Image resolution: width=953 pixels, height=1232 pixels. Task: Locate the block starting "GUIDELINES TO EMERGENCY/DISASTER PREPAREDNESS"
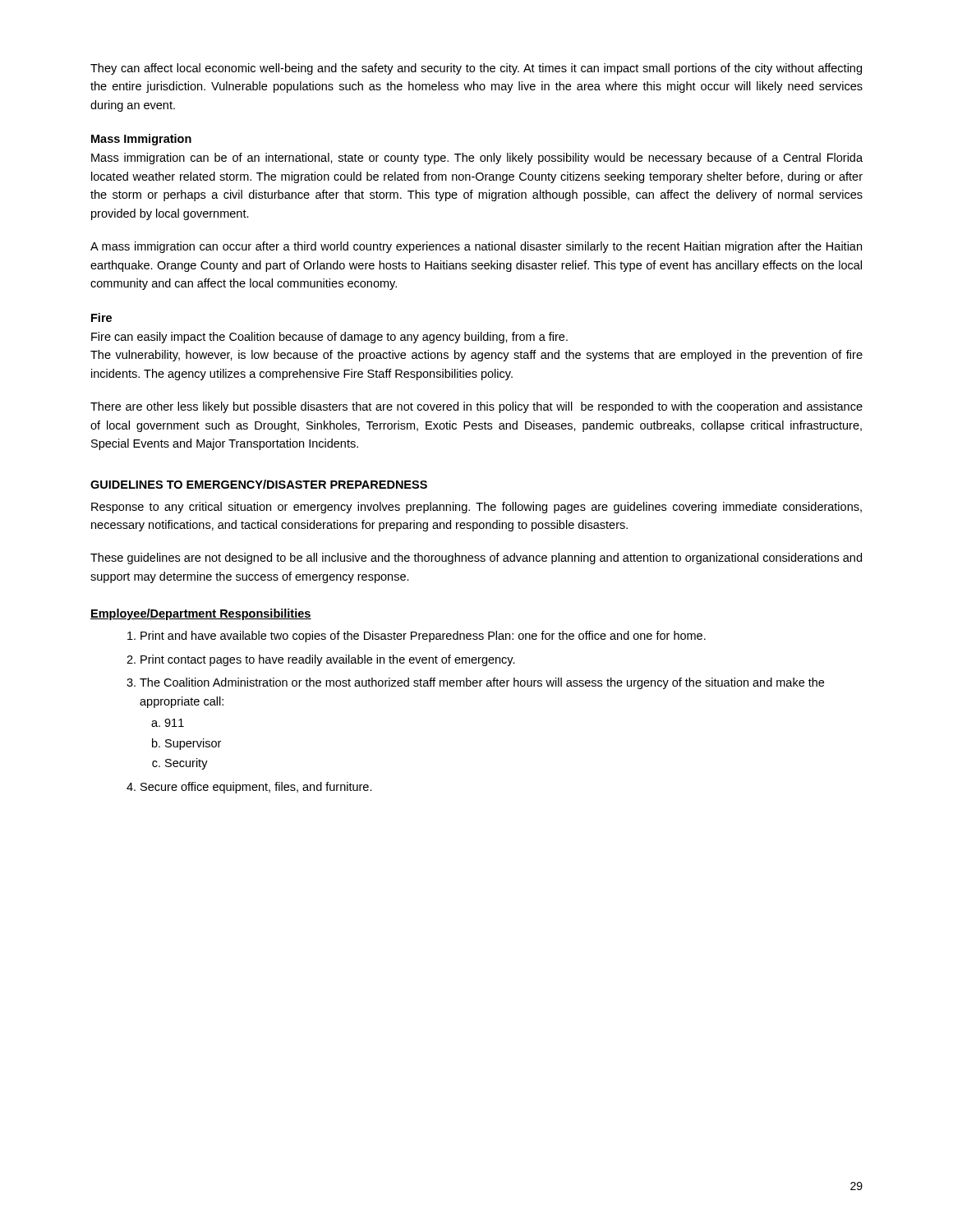259,484
